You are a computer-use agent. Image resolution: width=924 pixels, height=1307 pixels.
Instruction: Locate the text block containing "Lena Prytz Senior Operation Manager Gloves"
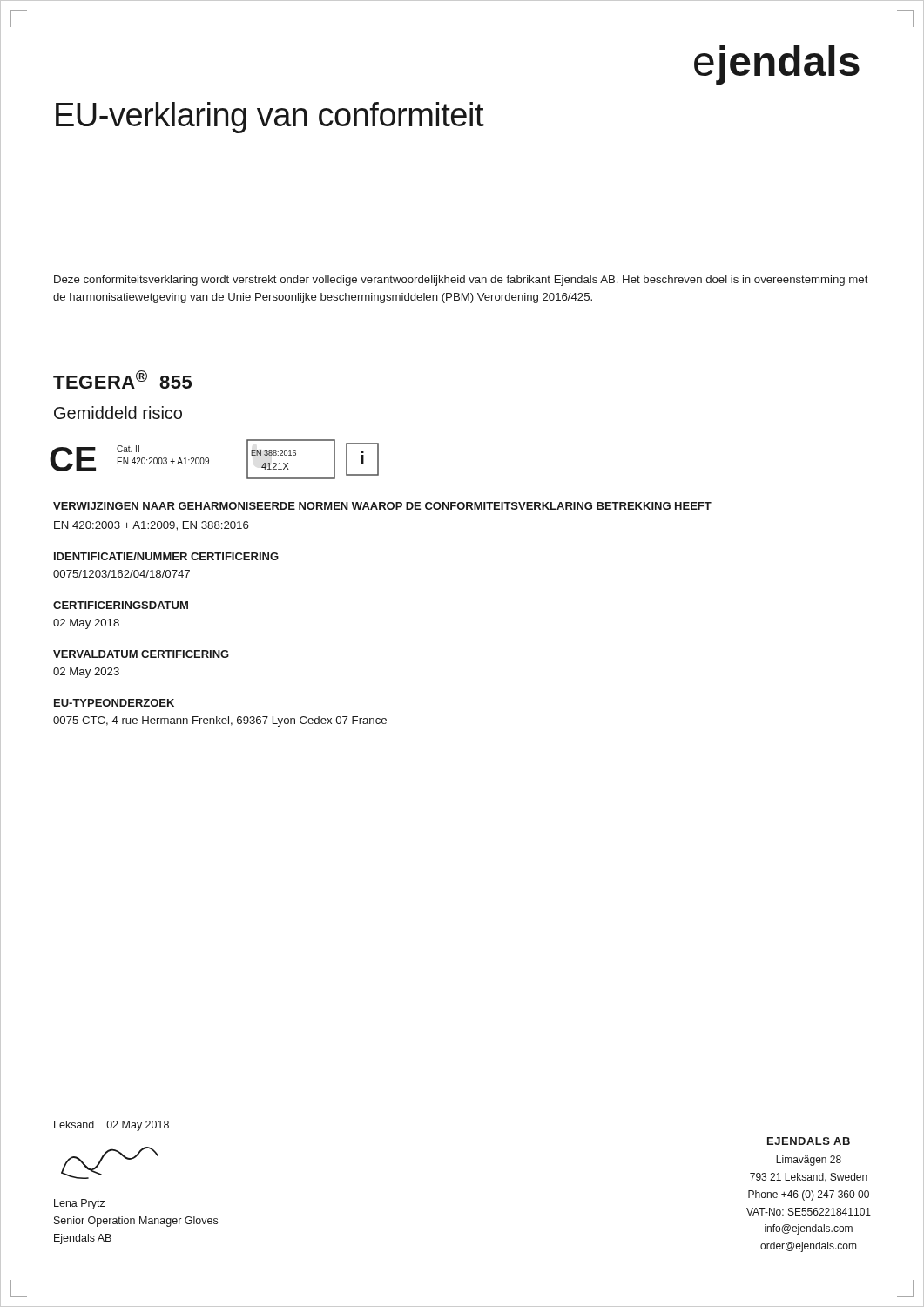136,1221
